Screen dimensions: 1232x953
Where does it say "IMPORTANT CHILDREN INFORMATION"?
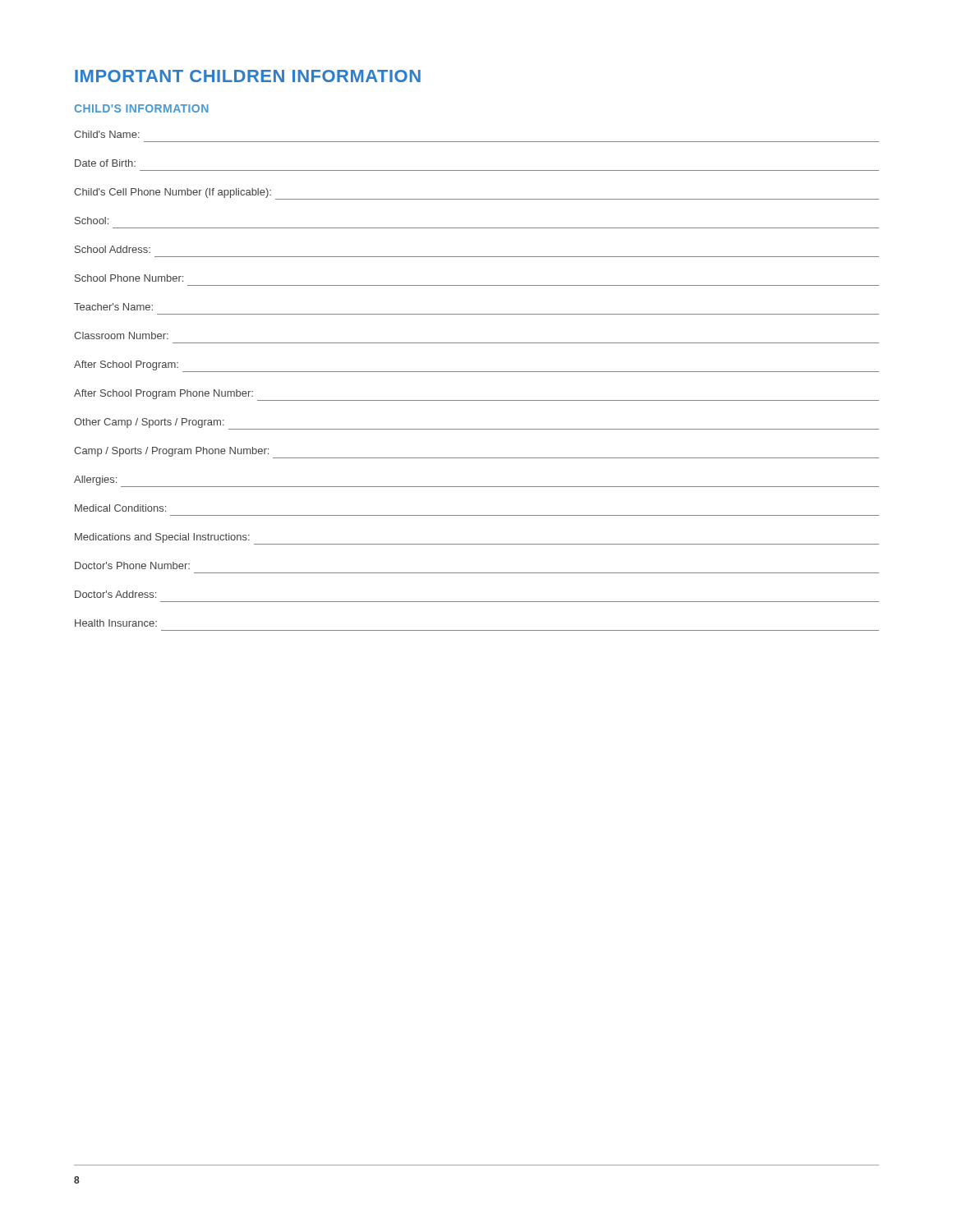pos(248,76)
